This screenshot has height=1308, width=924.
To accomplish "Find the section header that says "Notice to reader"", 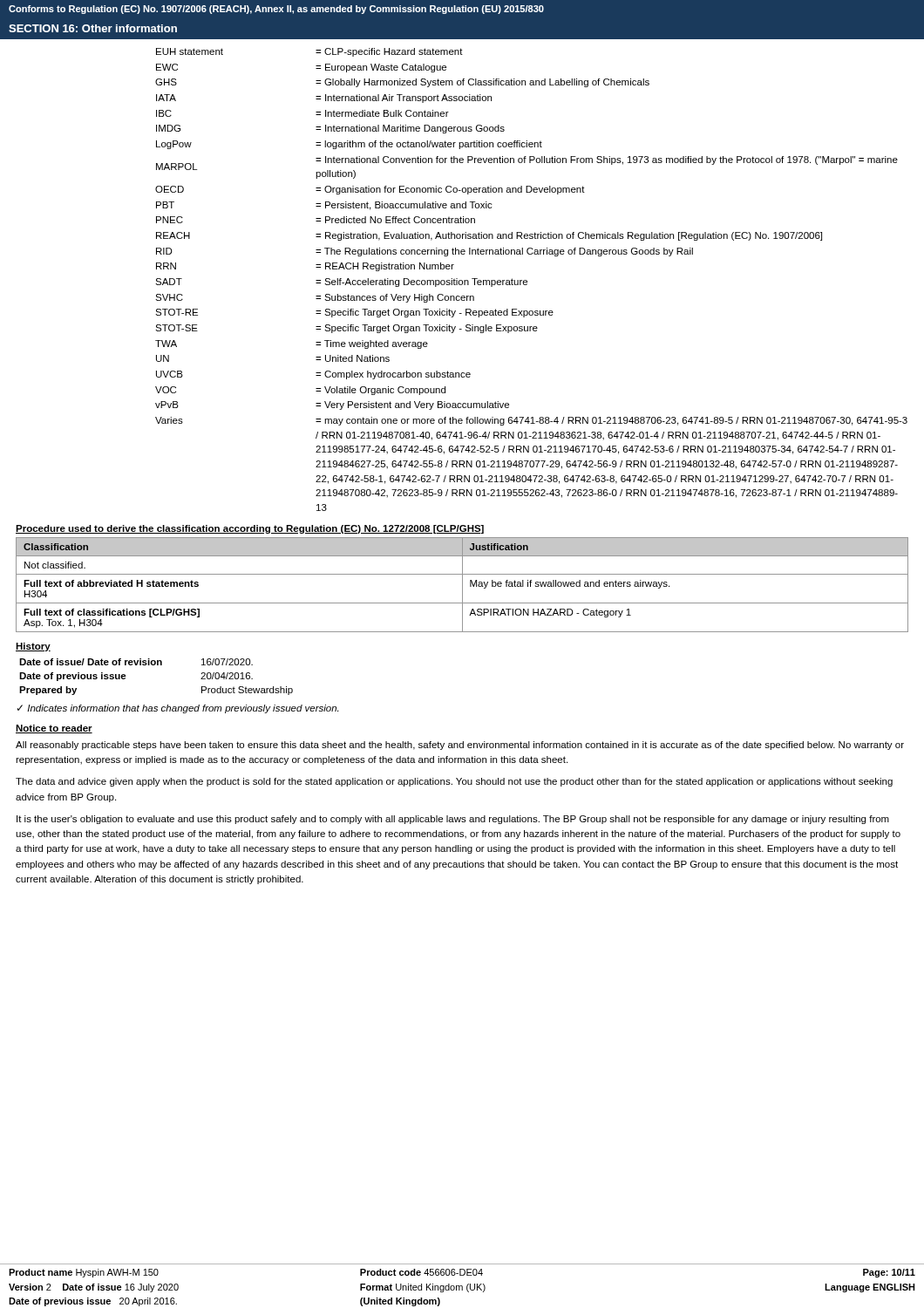I will (x=54, y=728).
